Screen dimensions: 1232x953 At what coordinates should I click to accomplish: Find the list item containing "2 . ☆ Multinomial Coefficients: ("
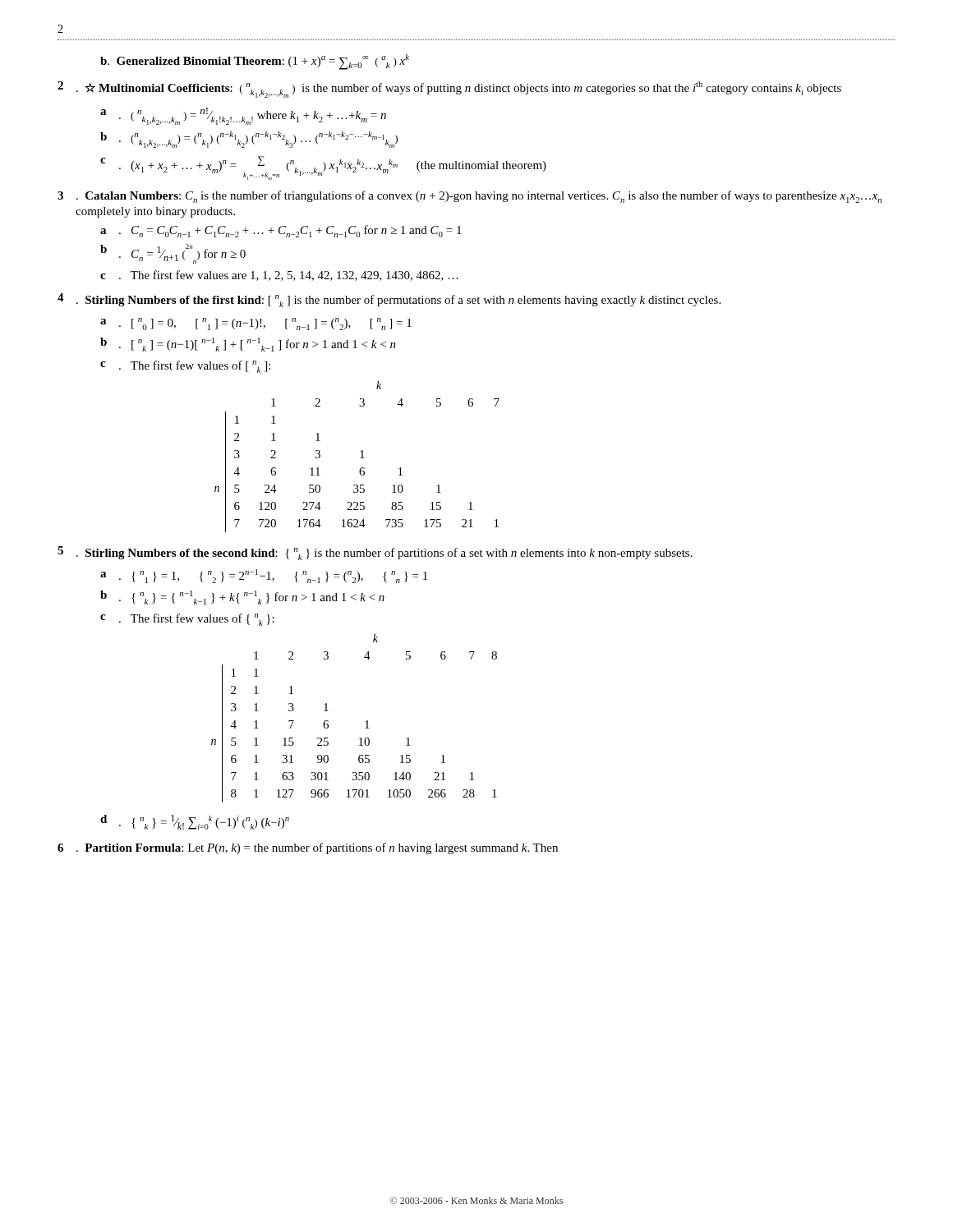(449, 89)
